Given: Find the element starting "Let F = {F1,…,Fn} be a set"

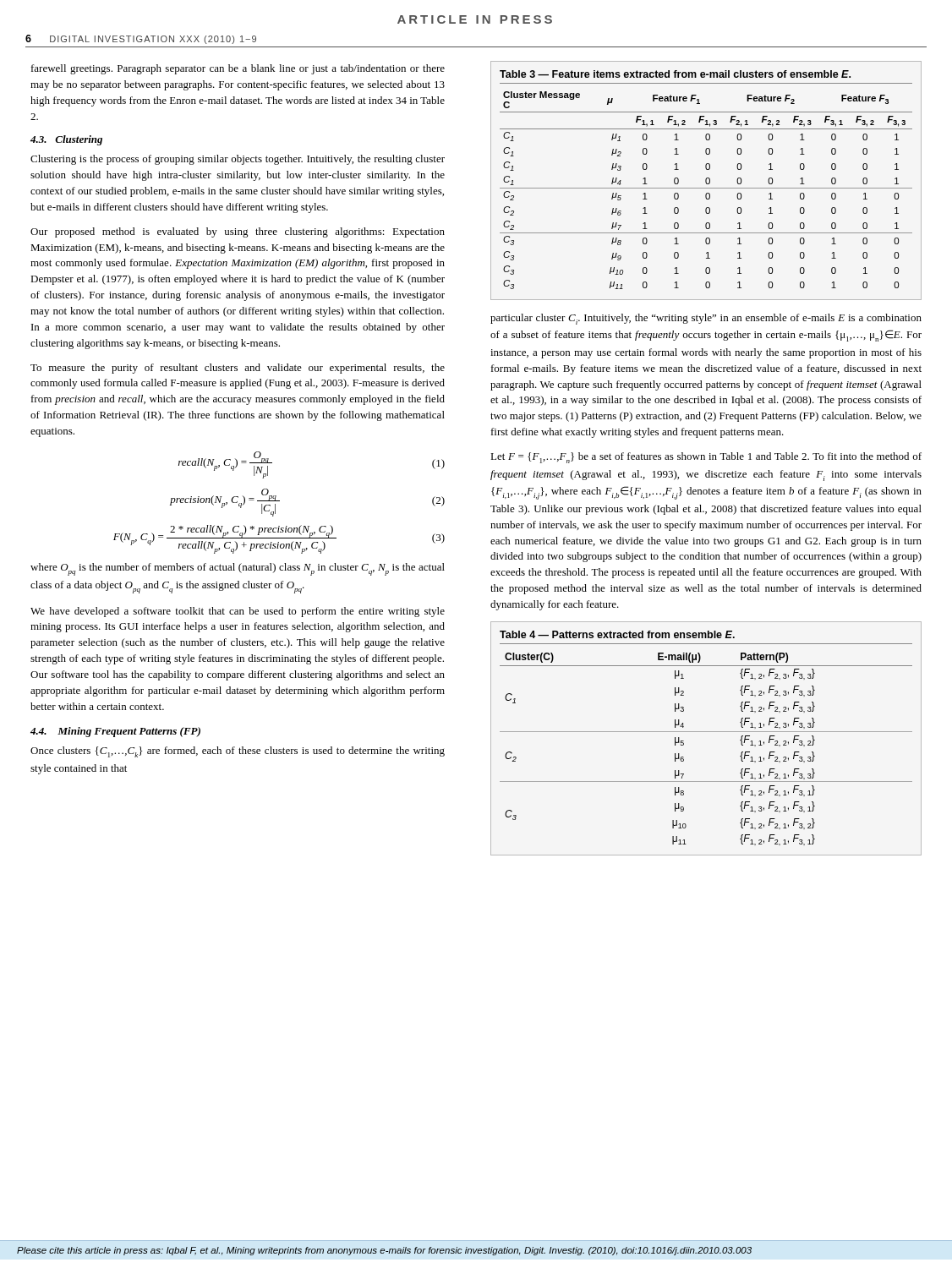Looking at the screenshot, I should tap(706, 530).
